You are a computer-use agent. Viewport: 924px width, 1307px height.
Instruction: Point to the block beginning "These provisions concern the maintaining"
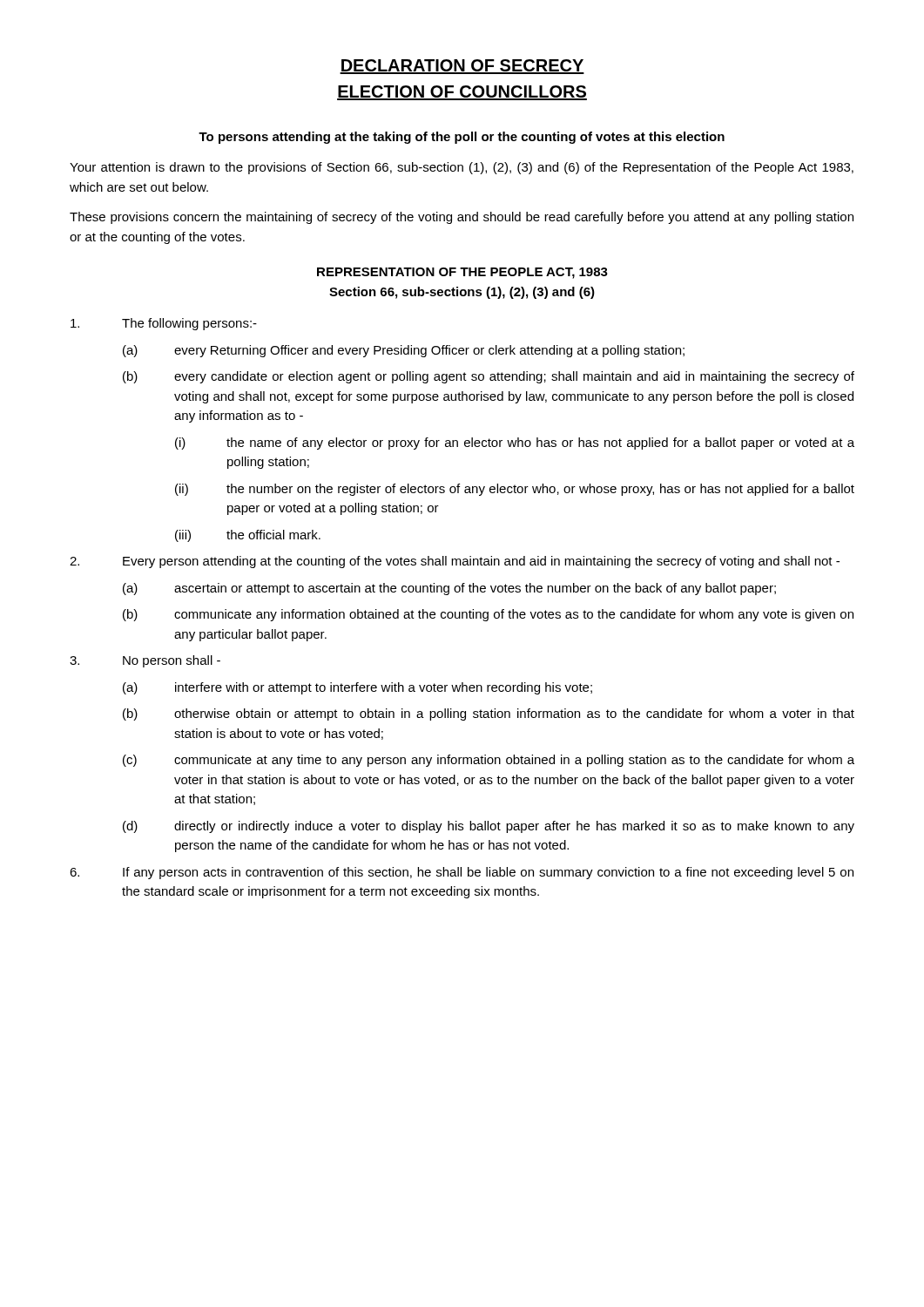pyautogui.click(x=462, y=226)
